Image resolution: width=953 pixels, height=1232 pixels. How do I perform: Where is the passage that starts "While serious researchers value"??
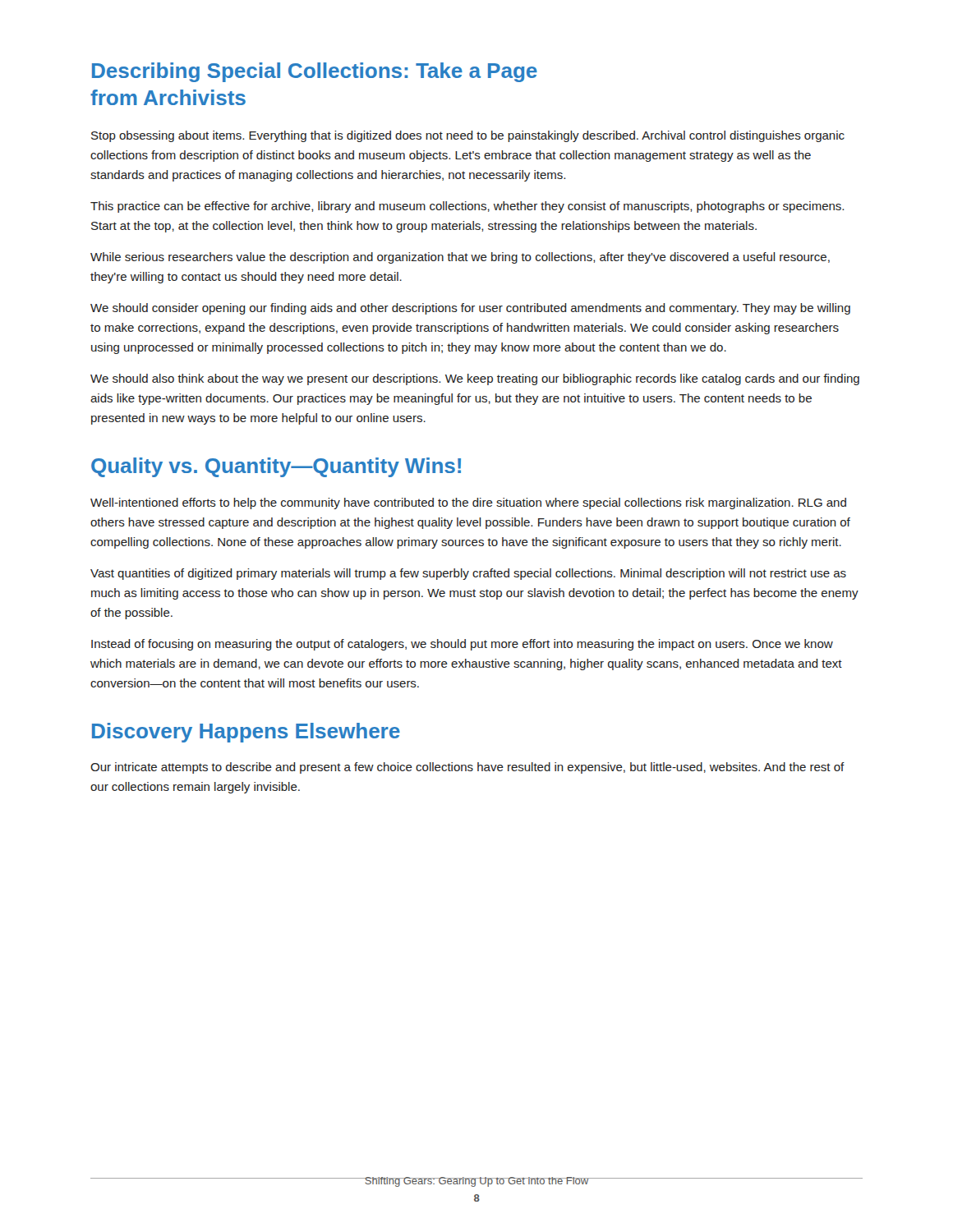click(476, 267)
